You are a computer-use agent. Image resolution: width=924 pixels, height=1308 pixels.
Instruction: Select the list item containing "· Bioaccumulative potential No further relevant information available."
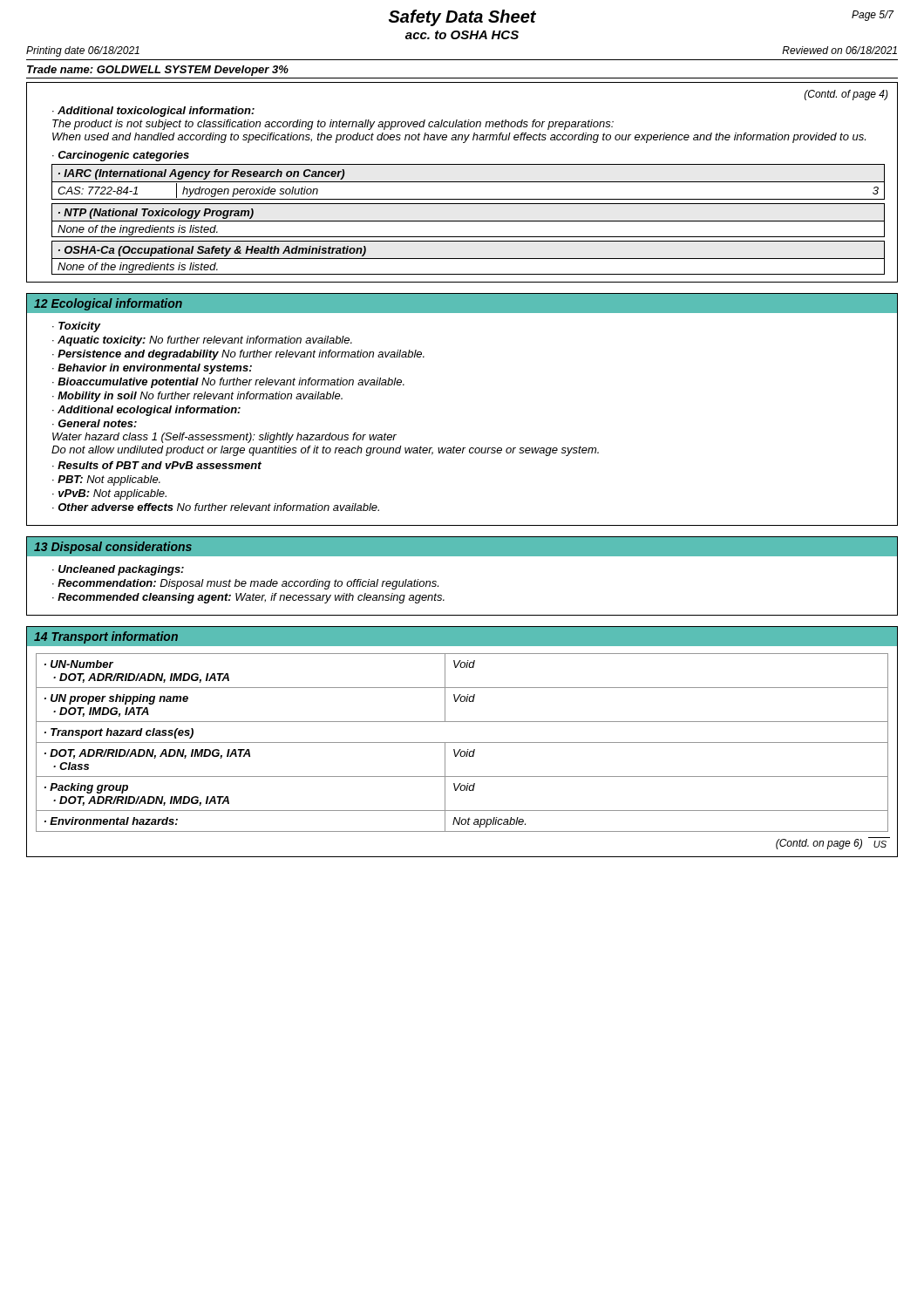[228, 382]
